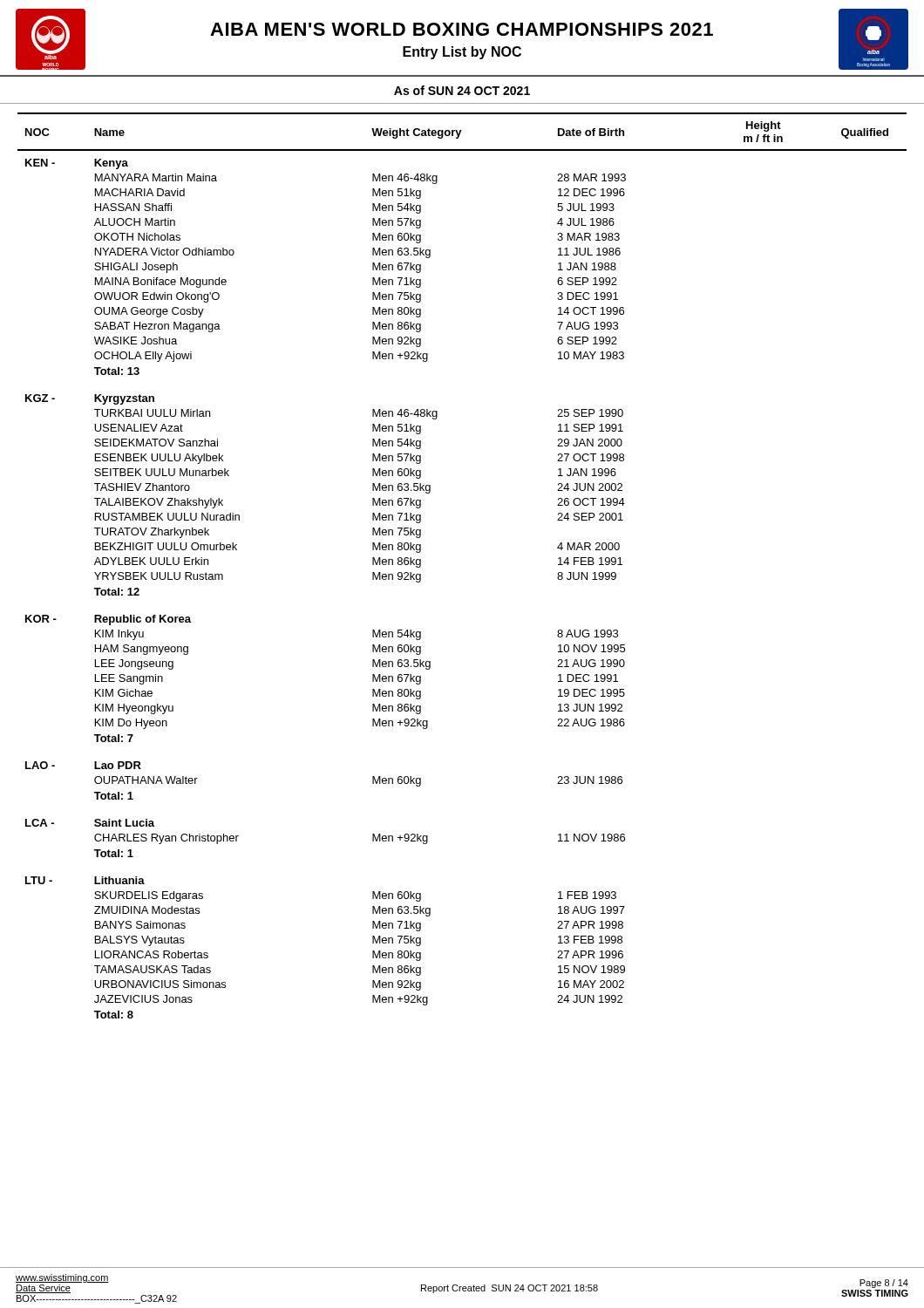This screenshot has height=1308, width=924.
Task: Find the table that mentions "Men 54kg"
Action: pos(462,571)
